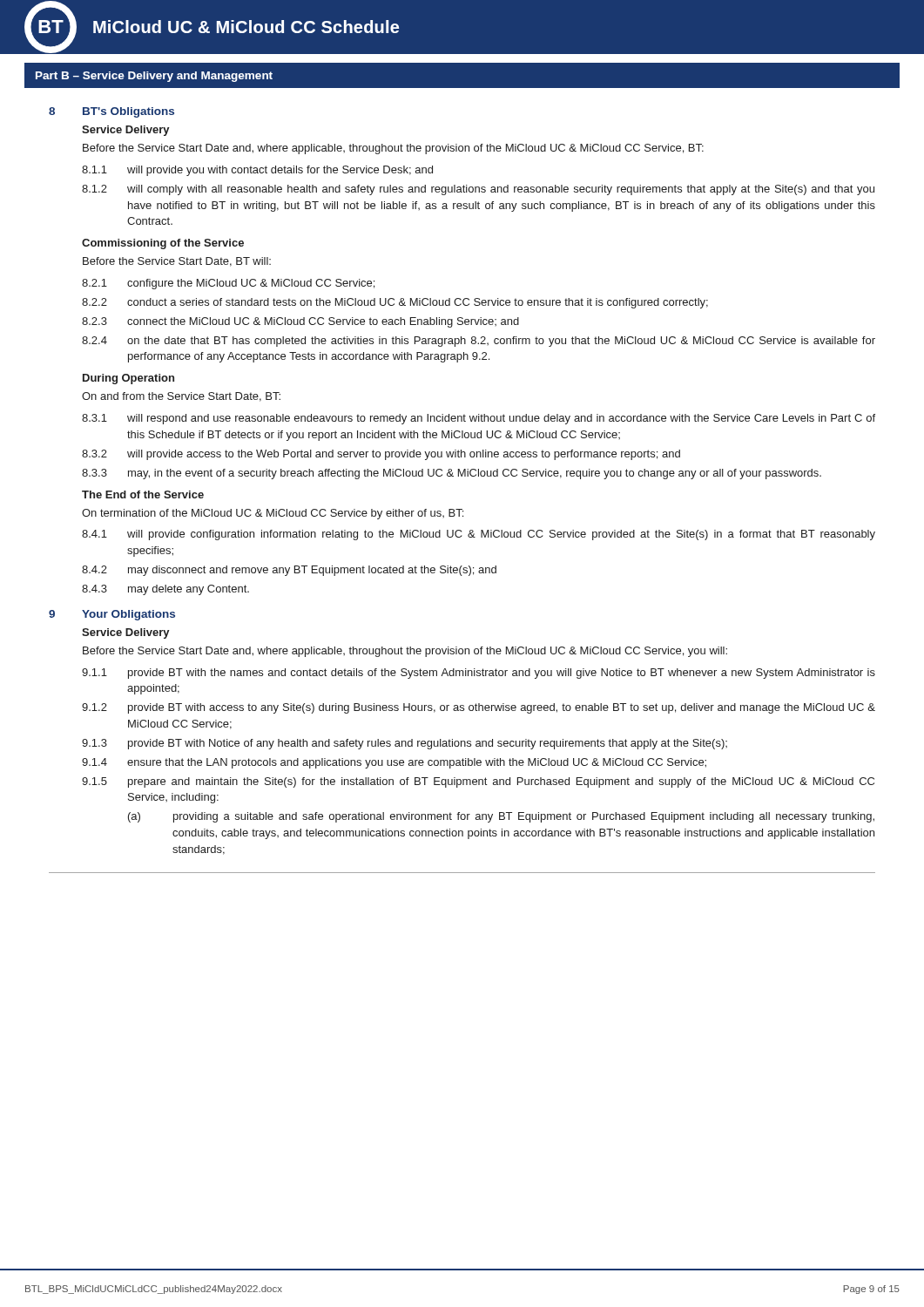The image size is (924, 1307).
Task: Where does it say "During Operation"?
Action: (128, 379)
